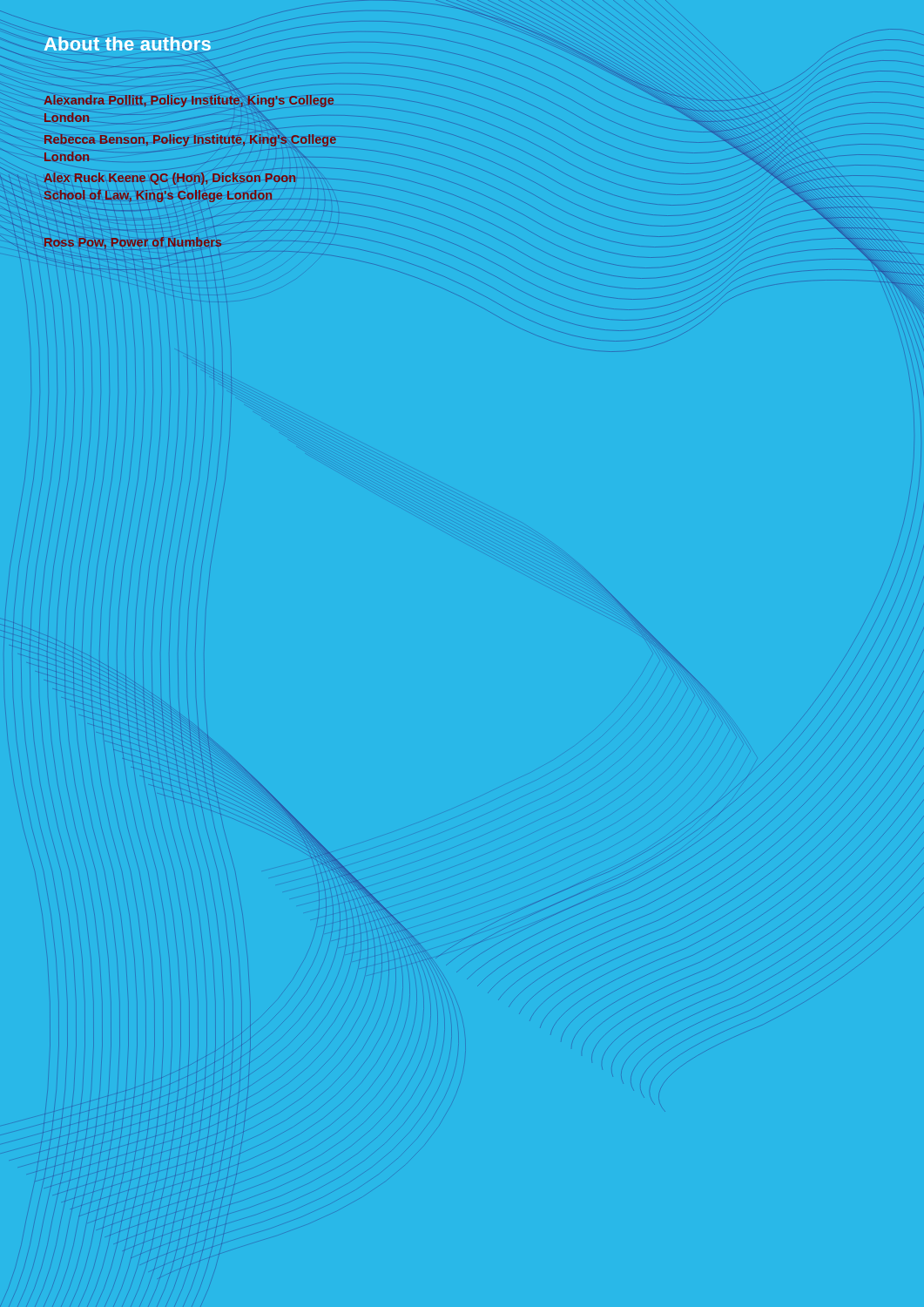The height and width of the screenshot is (1307, 924).
Task: Navigate to the element starting "Alex Ruck Keene QC (Hon), Dickson Poon"
Action: (x=192, y=187)
